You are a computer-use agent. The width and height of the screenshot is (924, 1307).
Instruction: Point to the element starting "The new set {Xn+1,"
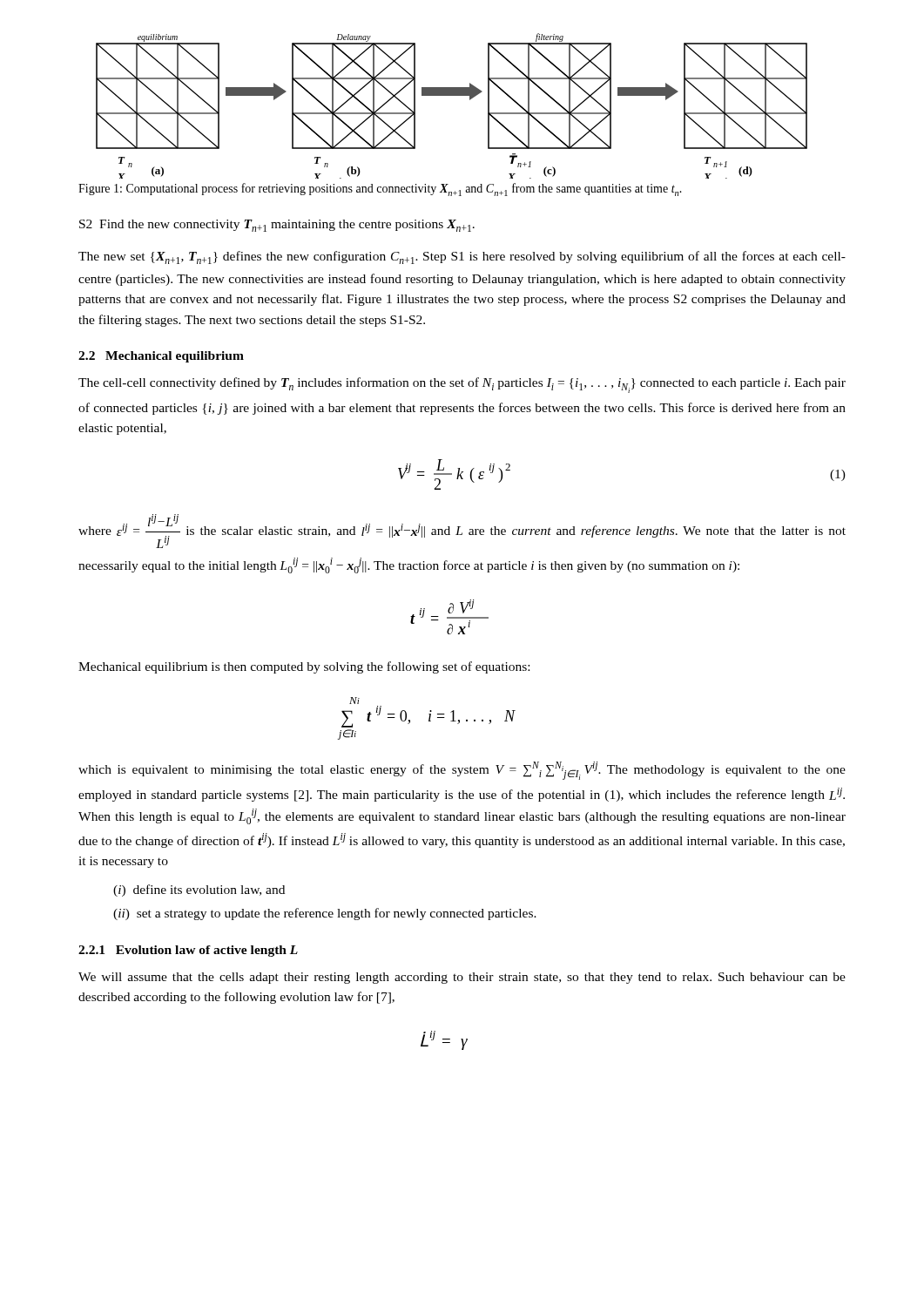point(462,287)
